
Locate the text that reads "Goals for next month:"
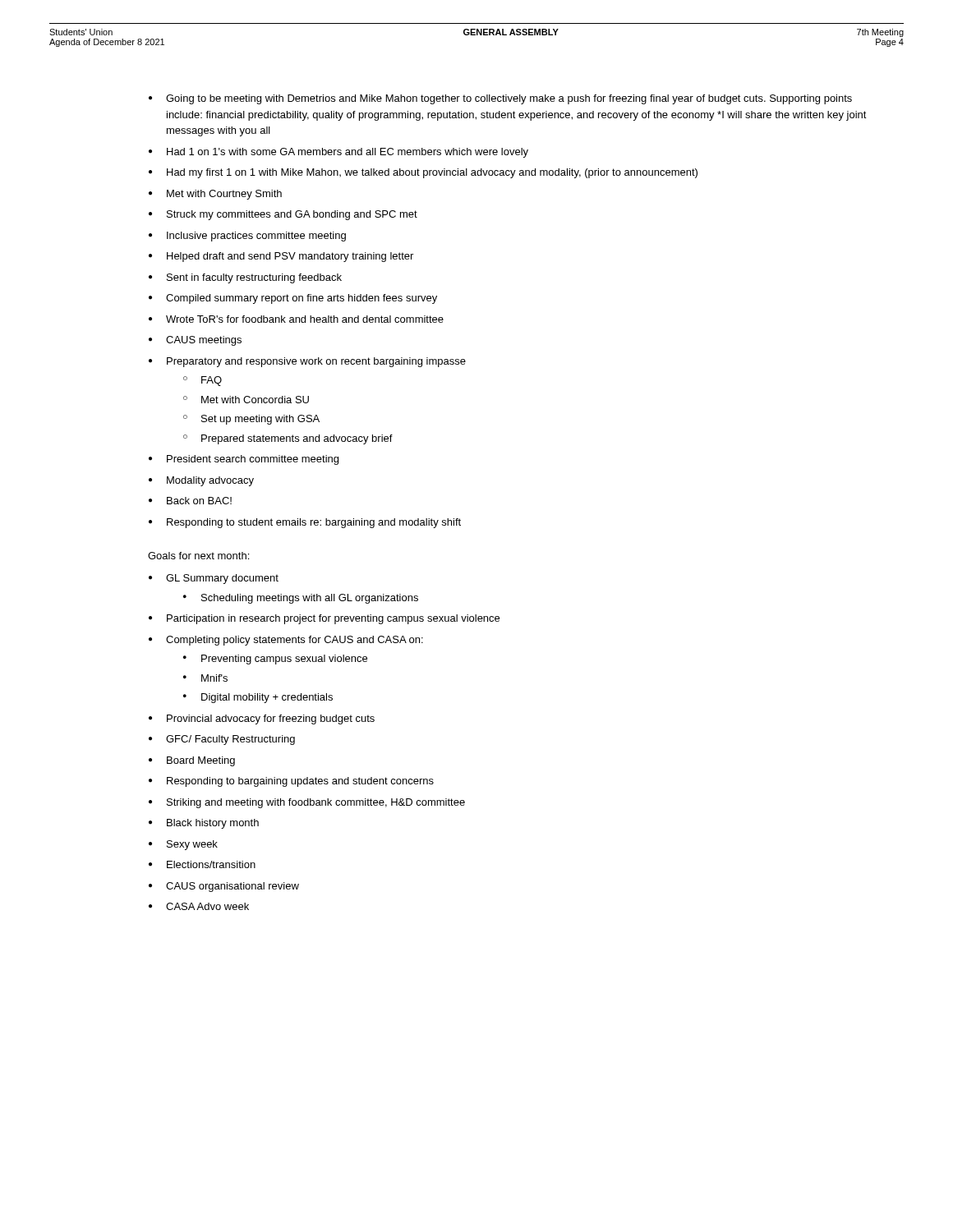(x=199, y=556)
